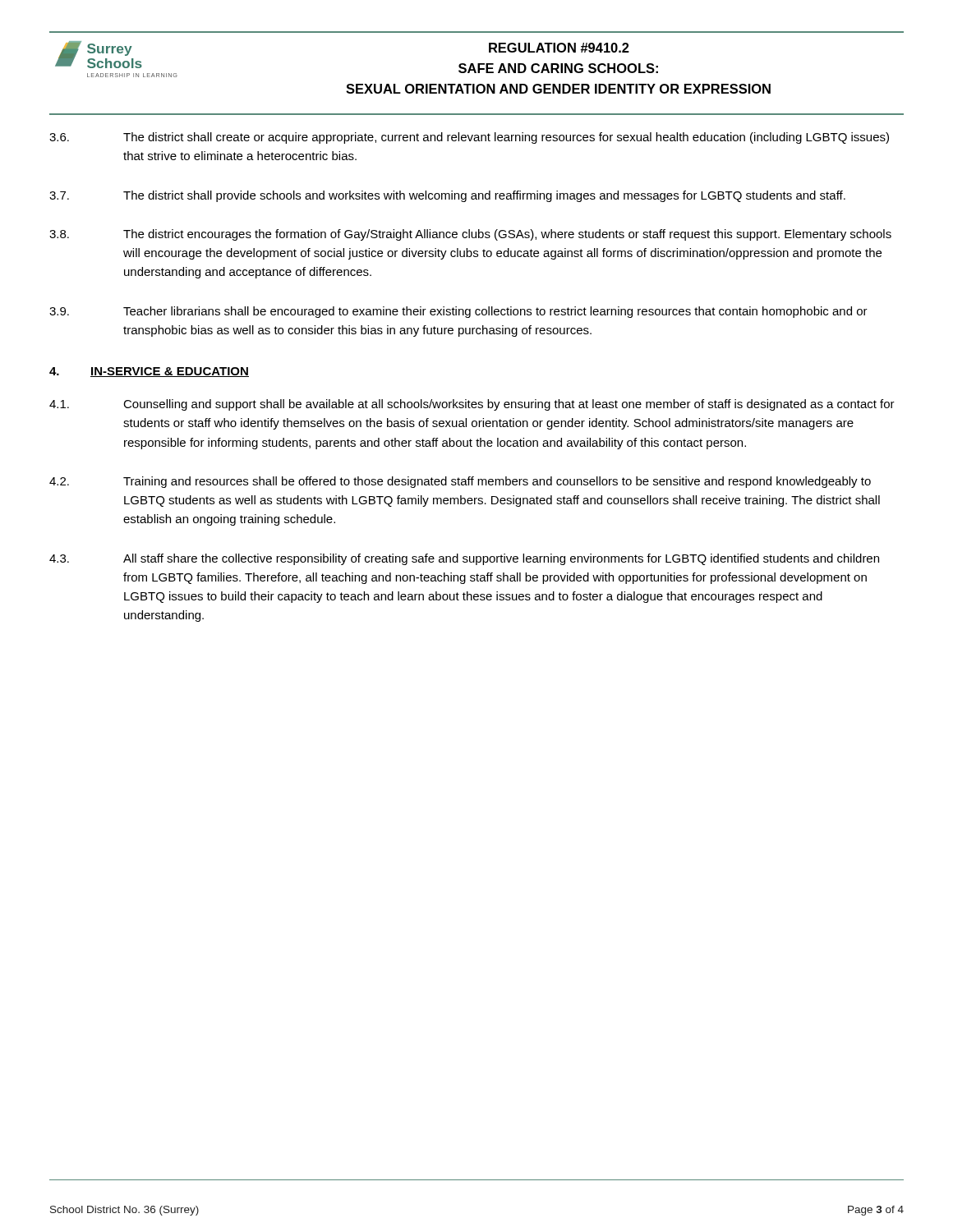Screen dimensions: 1232x953
Task: Click on the title containing "REGULATION #9410.2 SAFE AND CARING SCHOOLS: SEXUAL ORIENTATION"
Action: (559, 68)
